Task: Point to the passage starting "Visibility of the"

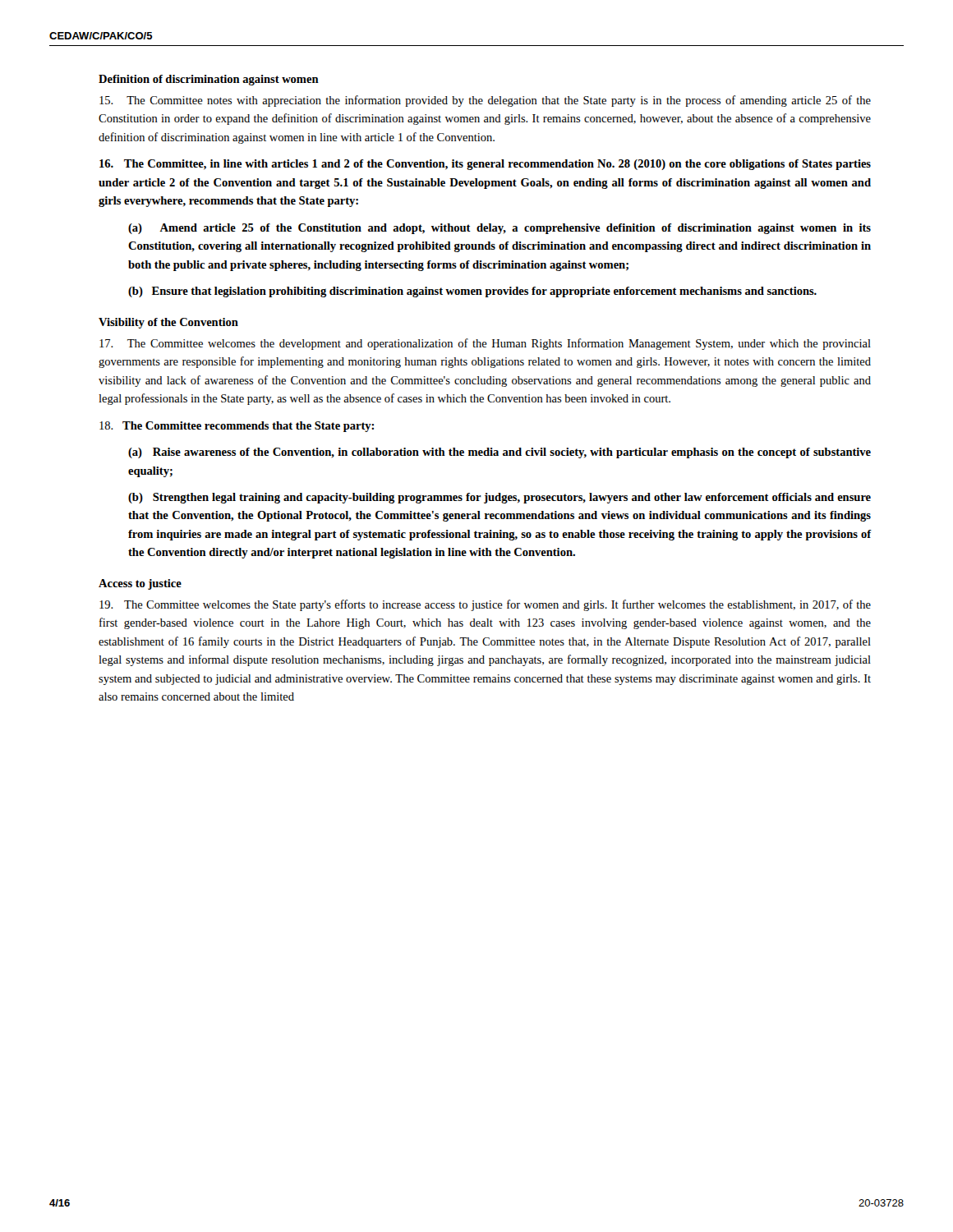Action: pos(168,322)
